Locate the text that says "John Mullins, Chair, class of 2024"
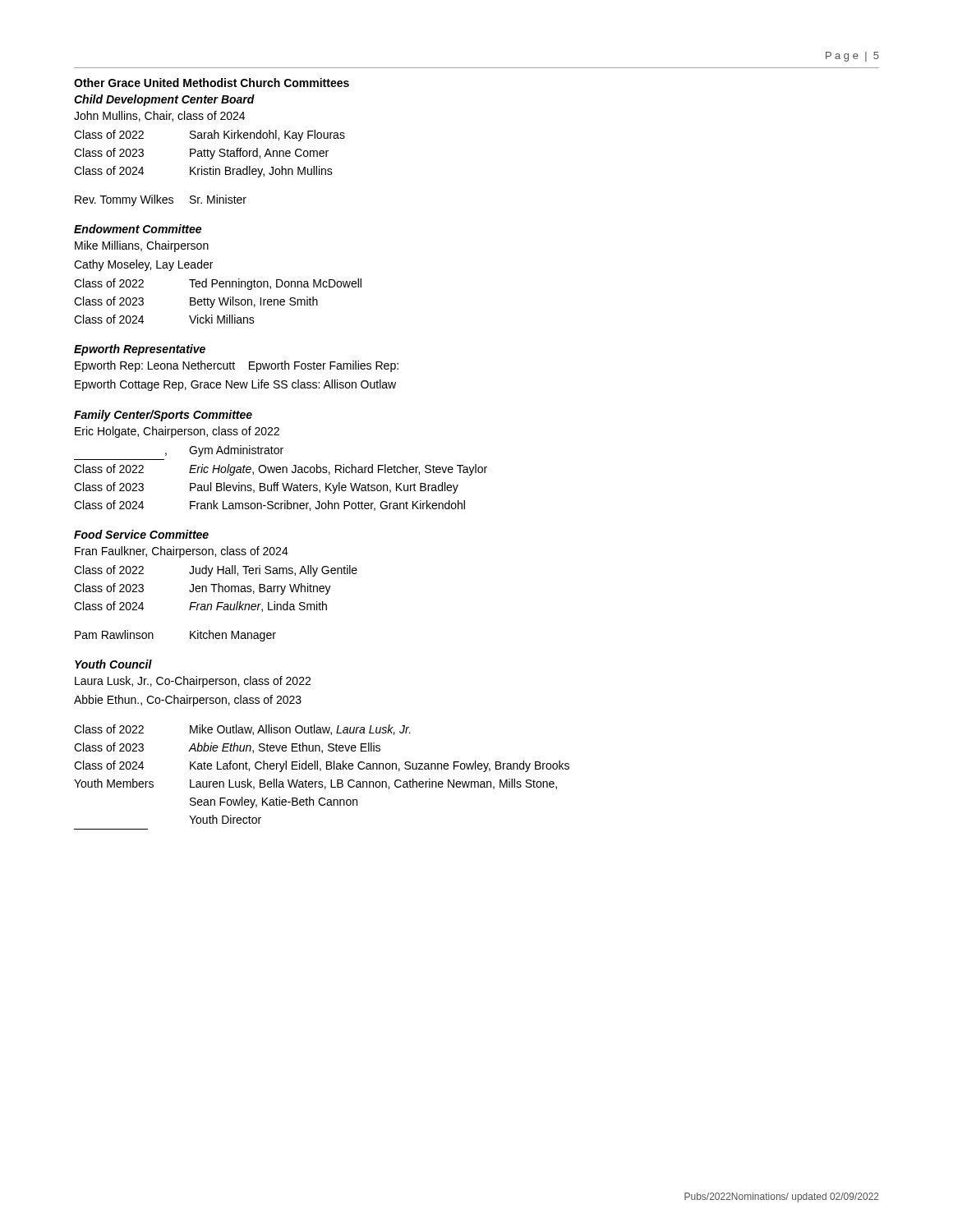 click(160, 116)
